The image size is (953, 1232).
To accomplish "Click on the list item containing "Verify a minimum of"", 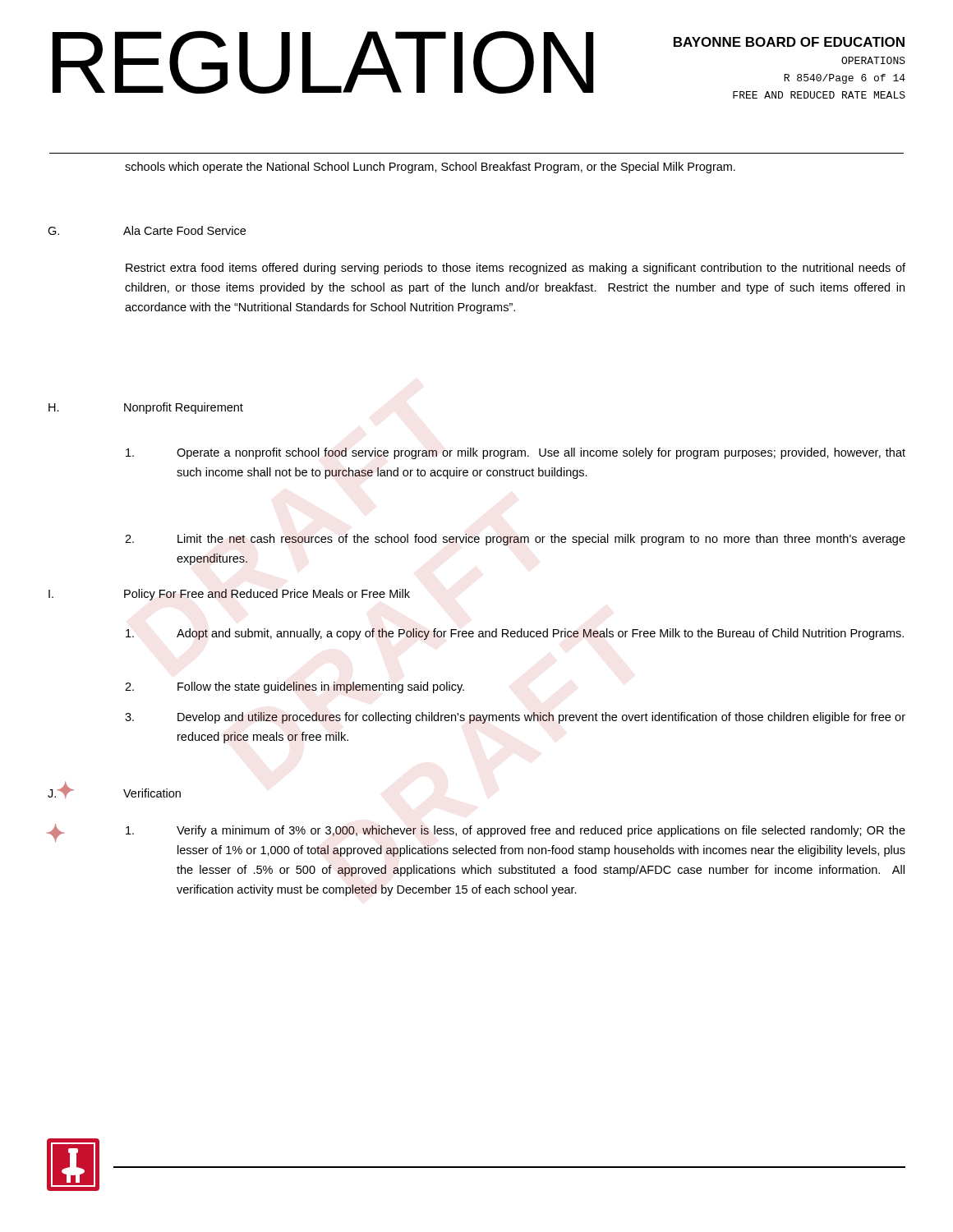I will (515, 861).
